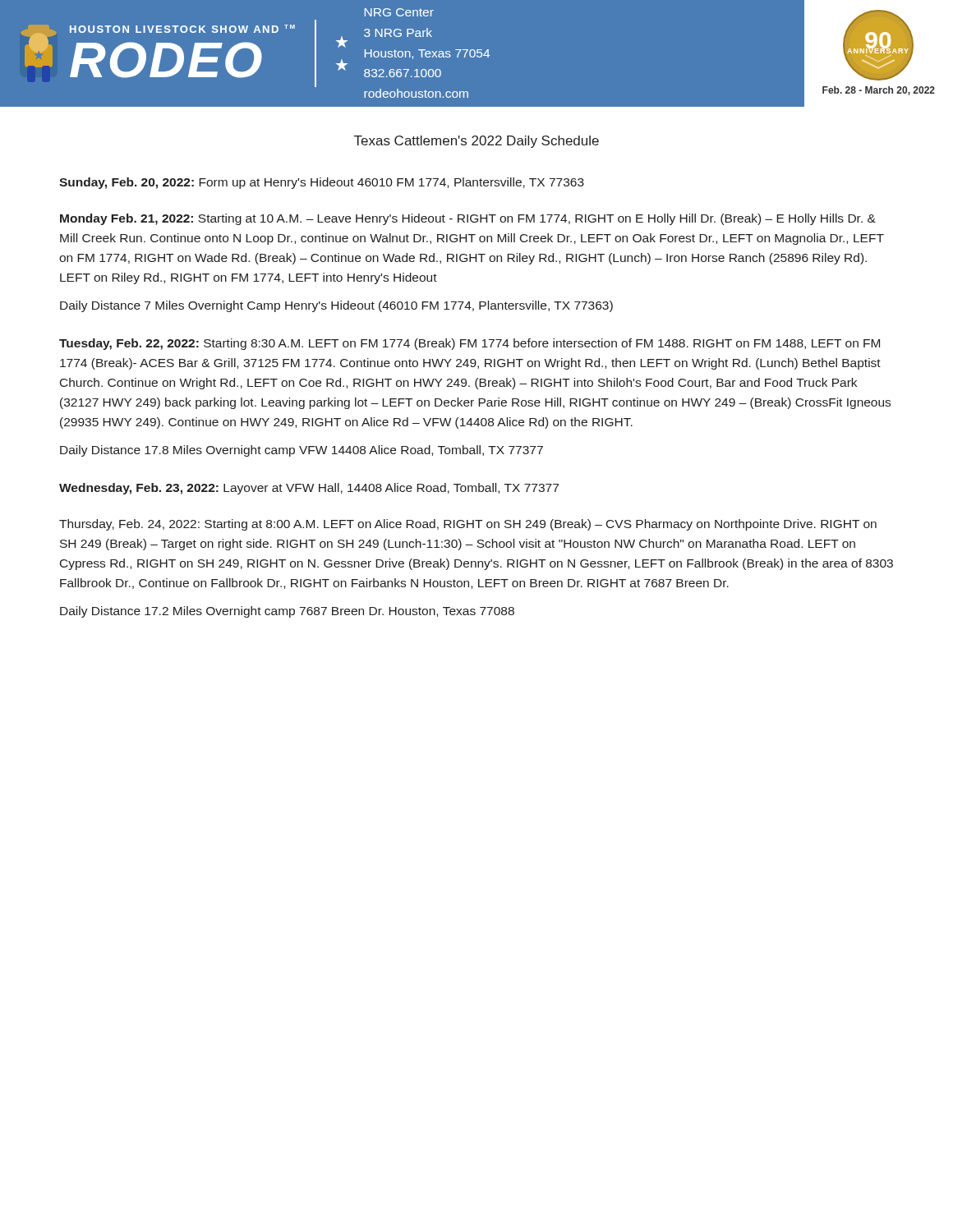Viewport: 953px width, 1232px height.
Task: Click the passage that begins "Wednesday, Feb. 23, 2022: Layover"
Action: (309, 488)
